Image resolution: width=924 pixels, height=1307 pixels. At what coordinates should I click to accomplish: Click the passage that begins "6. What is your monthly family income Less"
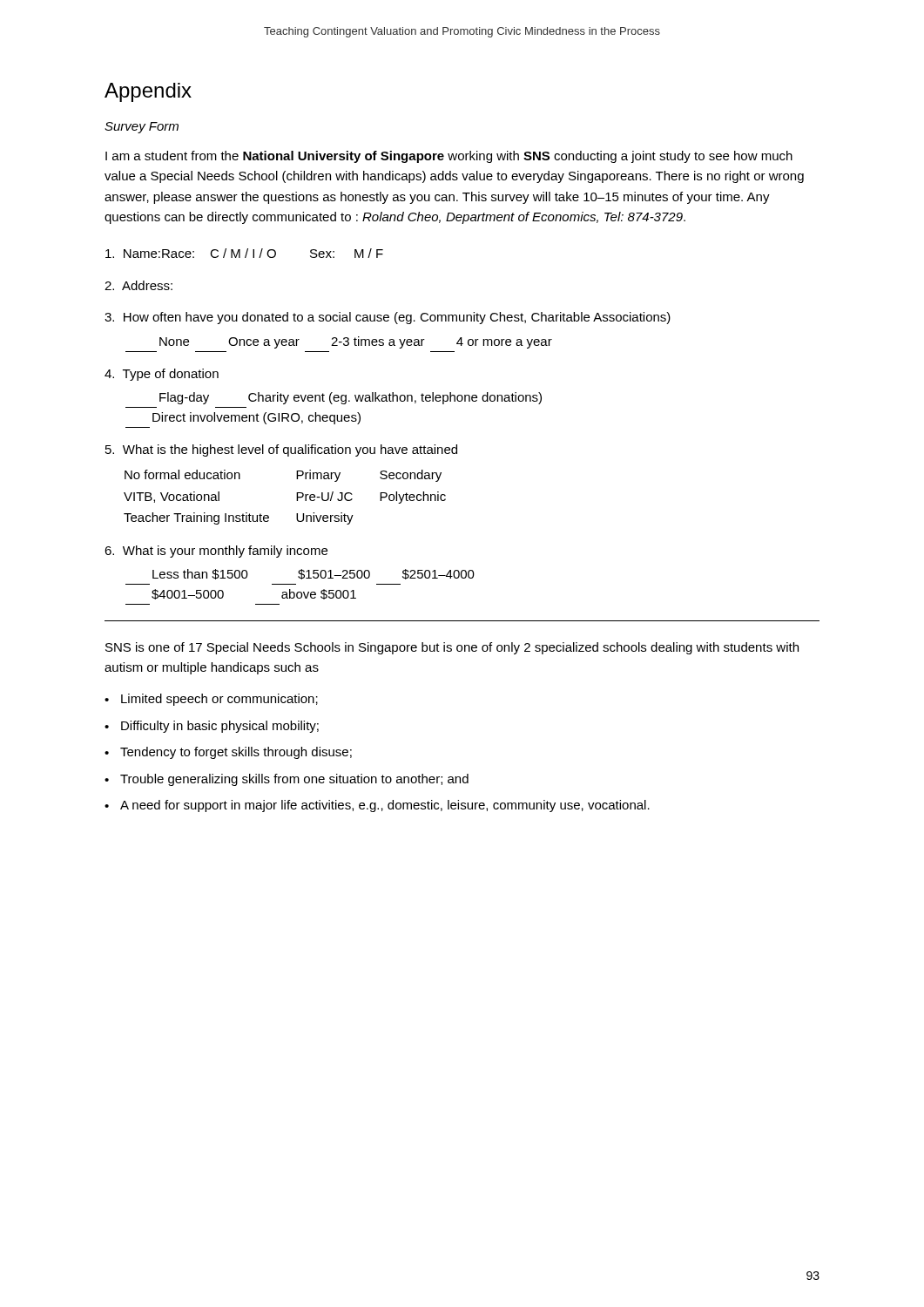(462, 573)
